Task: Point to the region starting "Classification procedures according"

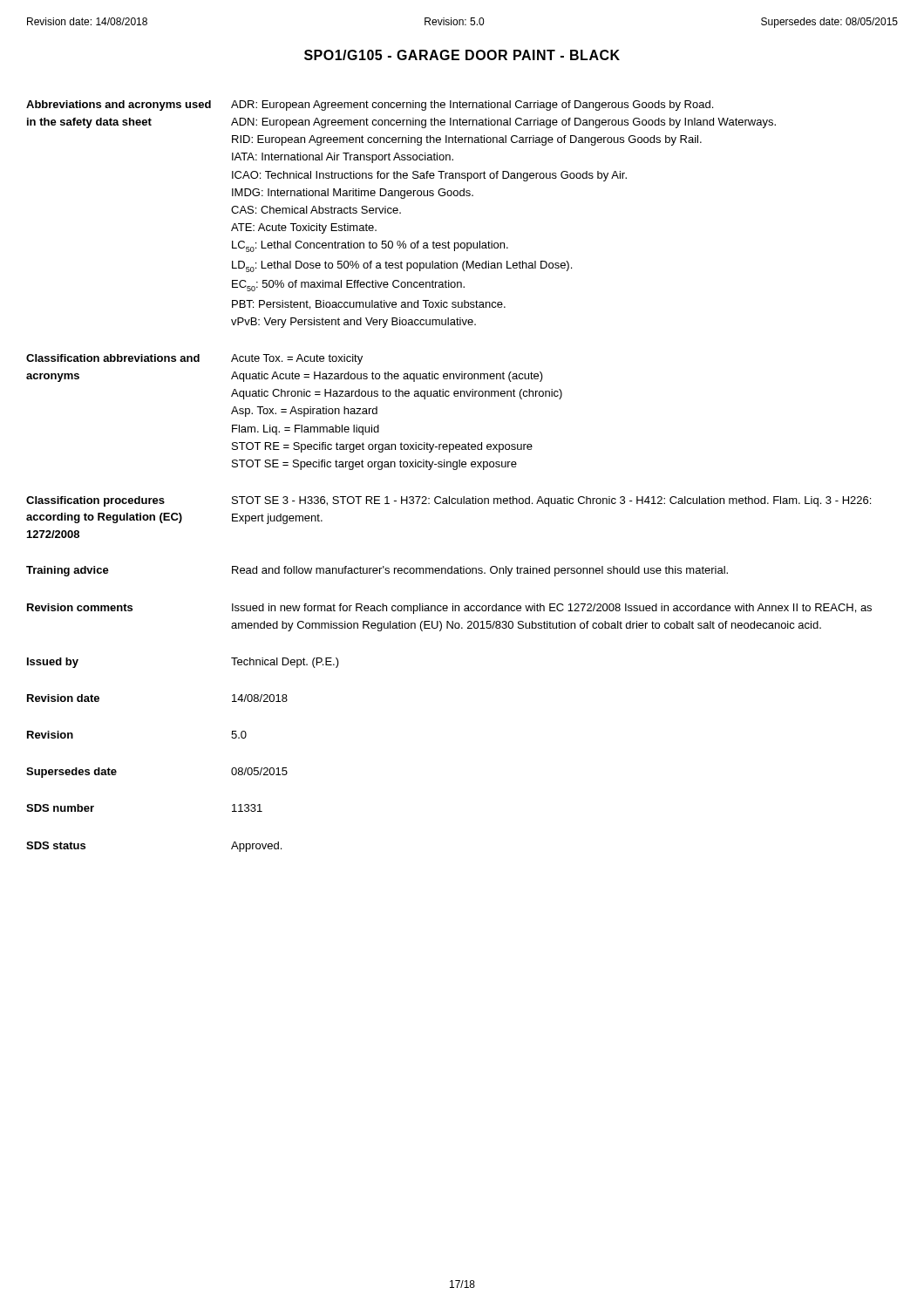Action: [x=448, y=501]
